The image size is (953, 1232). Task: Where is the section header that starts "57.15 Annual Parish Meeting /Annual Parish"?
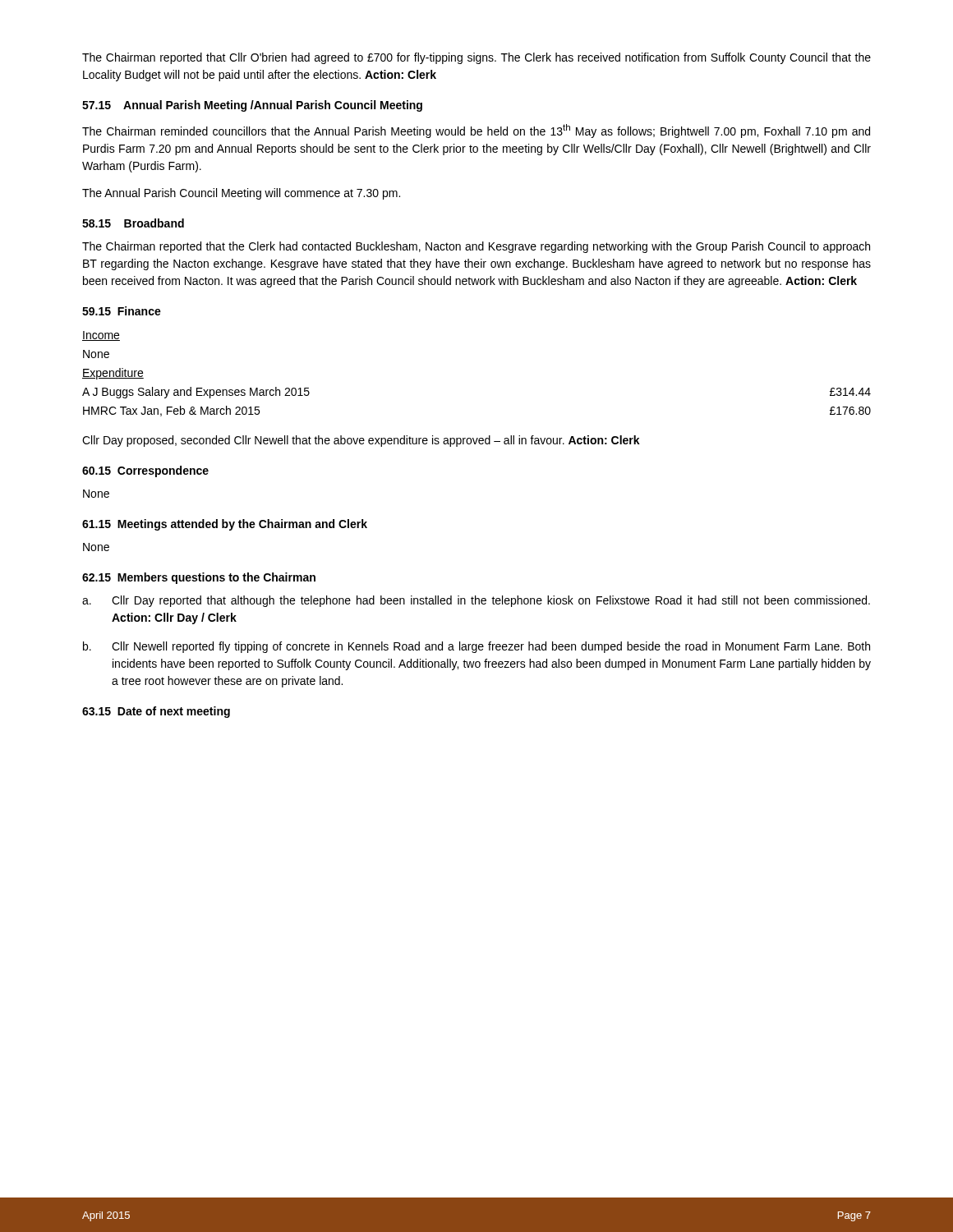tap(253, 105)
